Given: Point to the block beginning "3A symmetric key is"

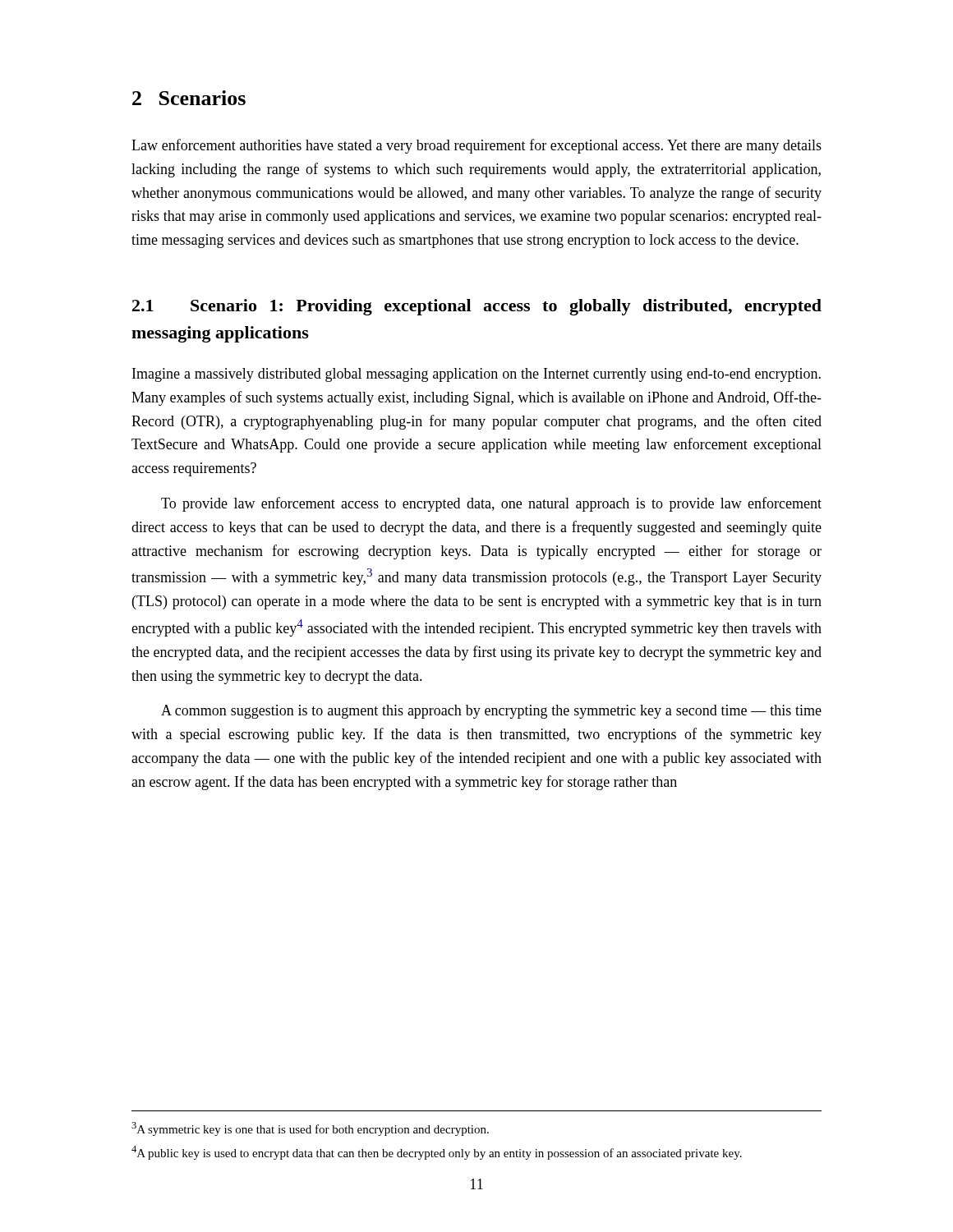Looking at the screenshot, I should (476, 1128).
